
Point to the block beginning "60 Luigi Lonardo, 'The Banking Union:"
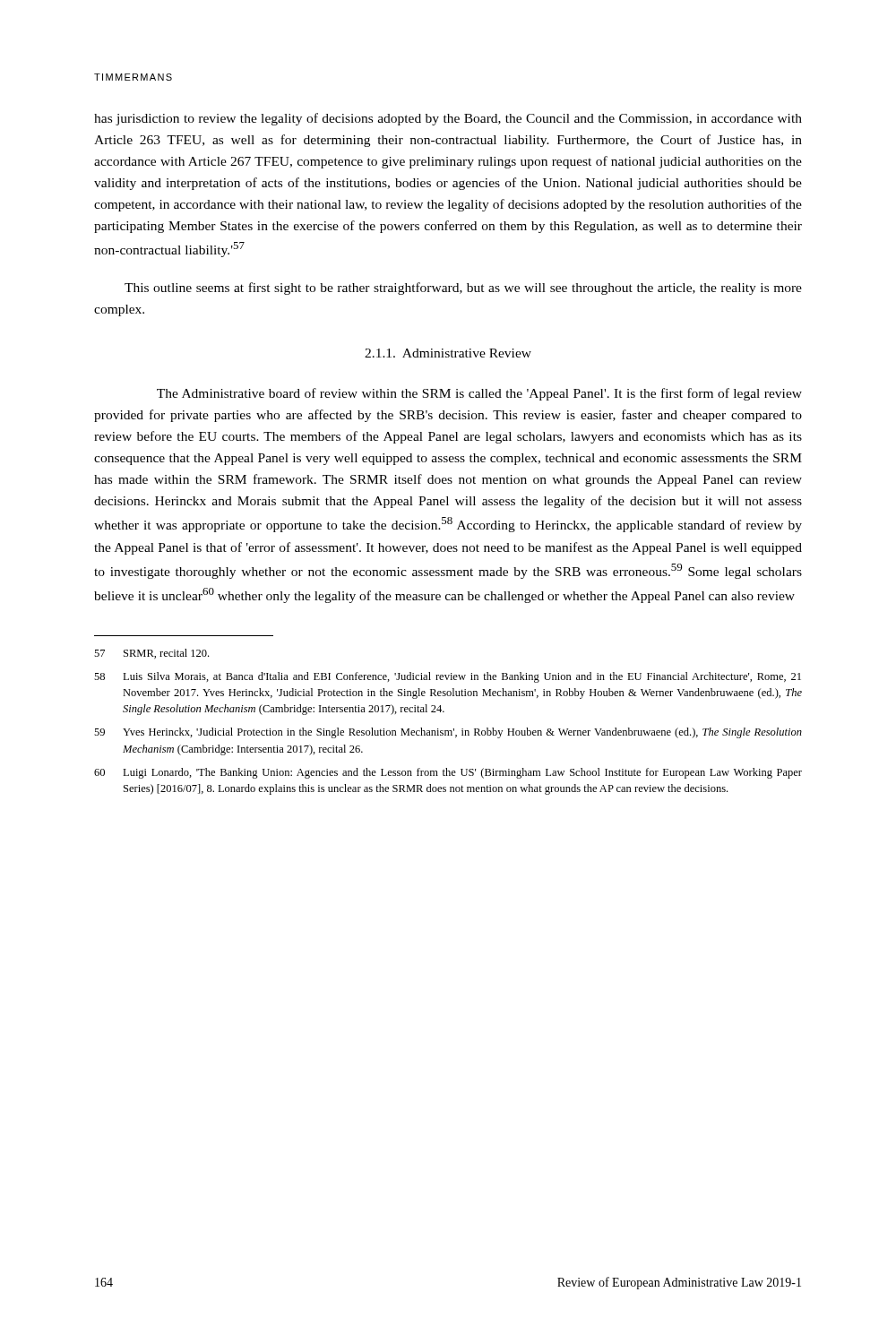pyautogui.click(x=448, y=780)
